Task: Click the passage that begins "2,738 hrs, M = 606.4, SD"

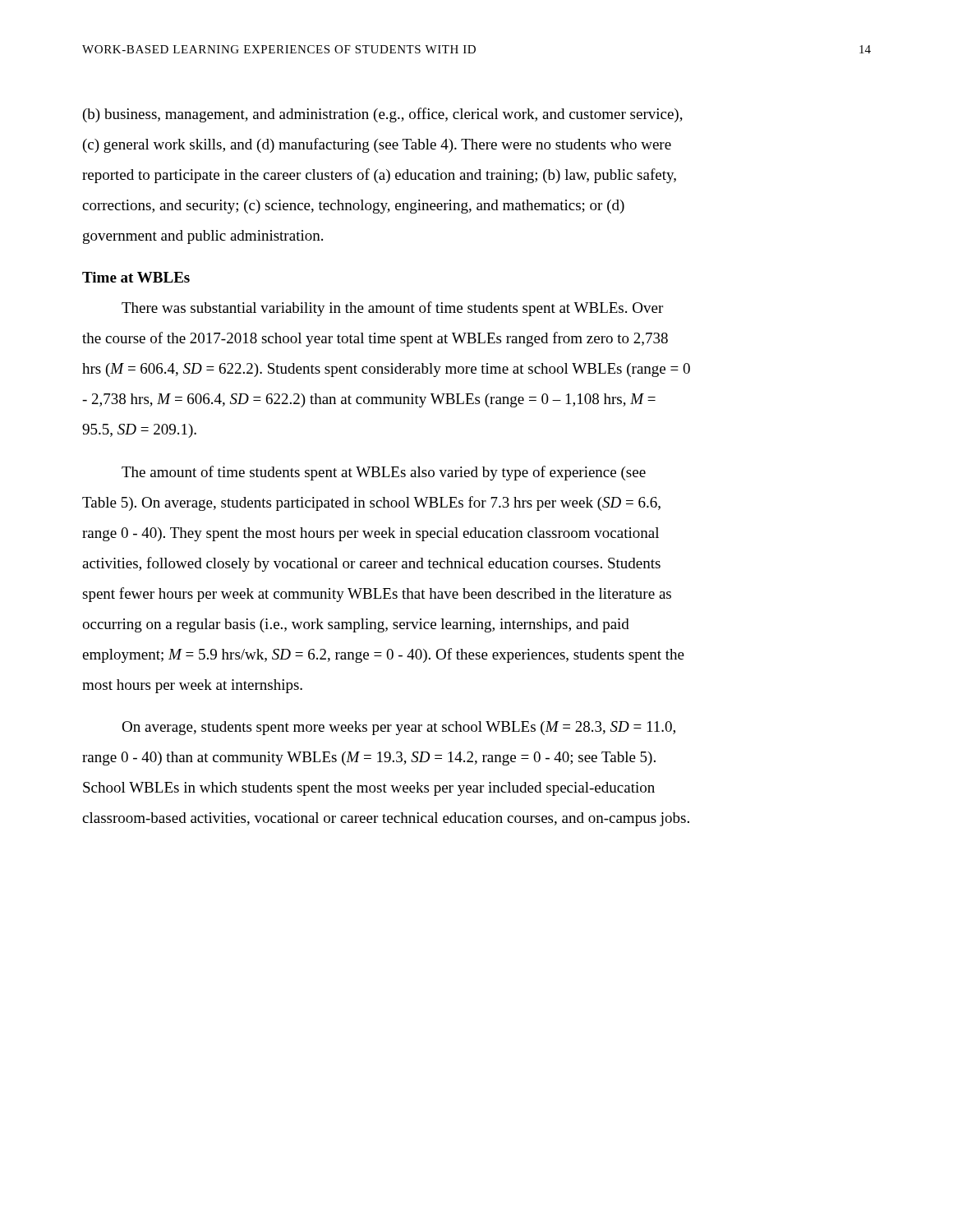Action: 369,399
